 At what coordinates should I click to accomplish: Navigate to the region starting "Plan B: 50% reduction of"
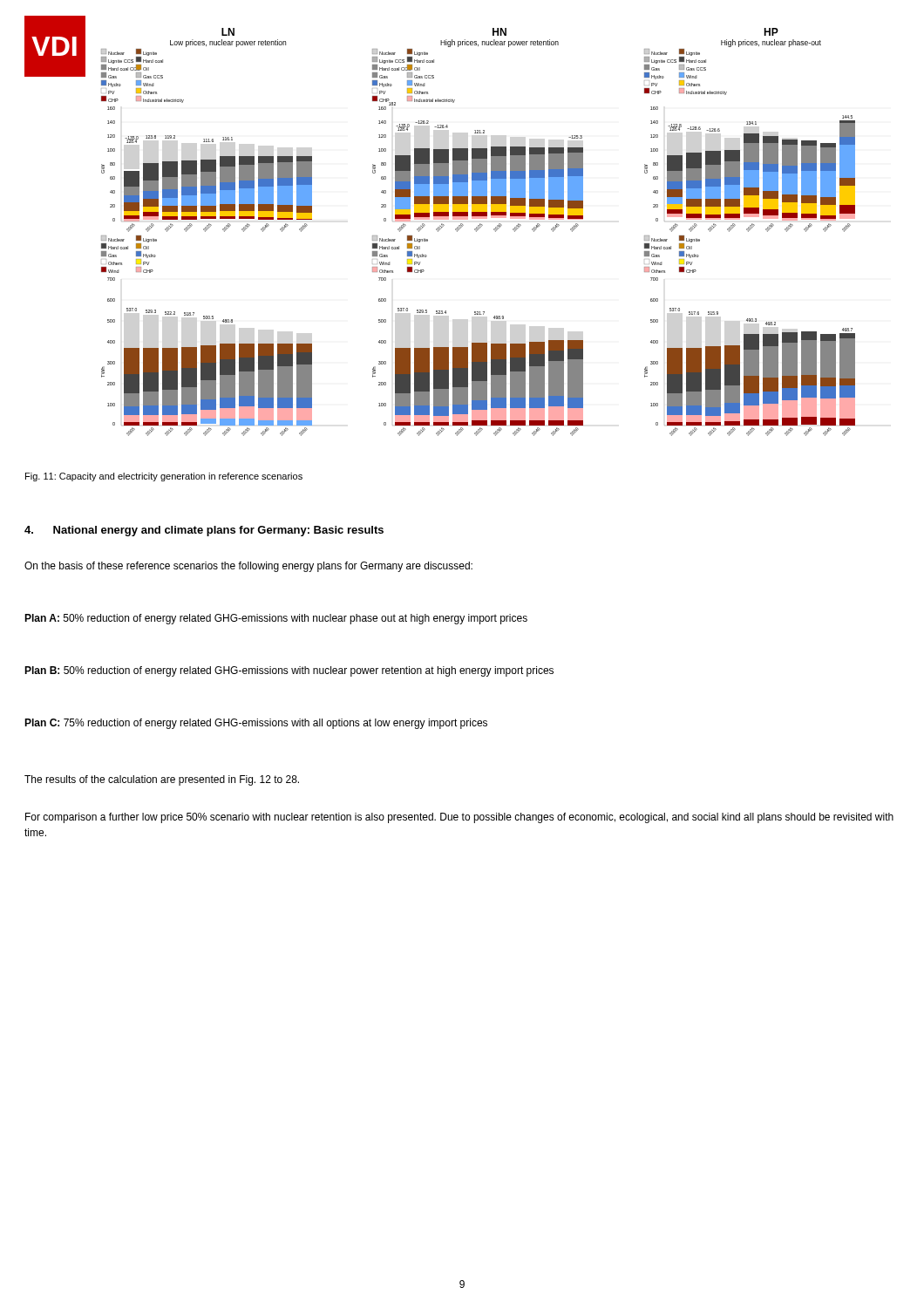pos(289,671)
